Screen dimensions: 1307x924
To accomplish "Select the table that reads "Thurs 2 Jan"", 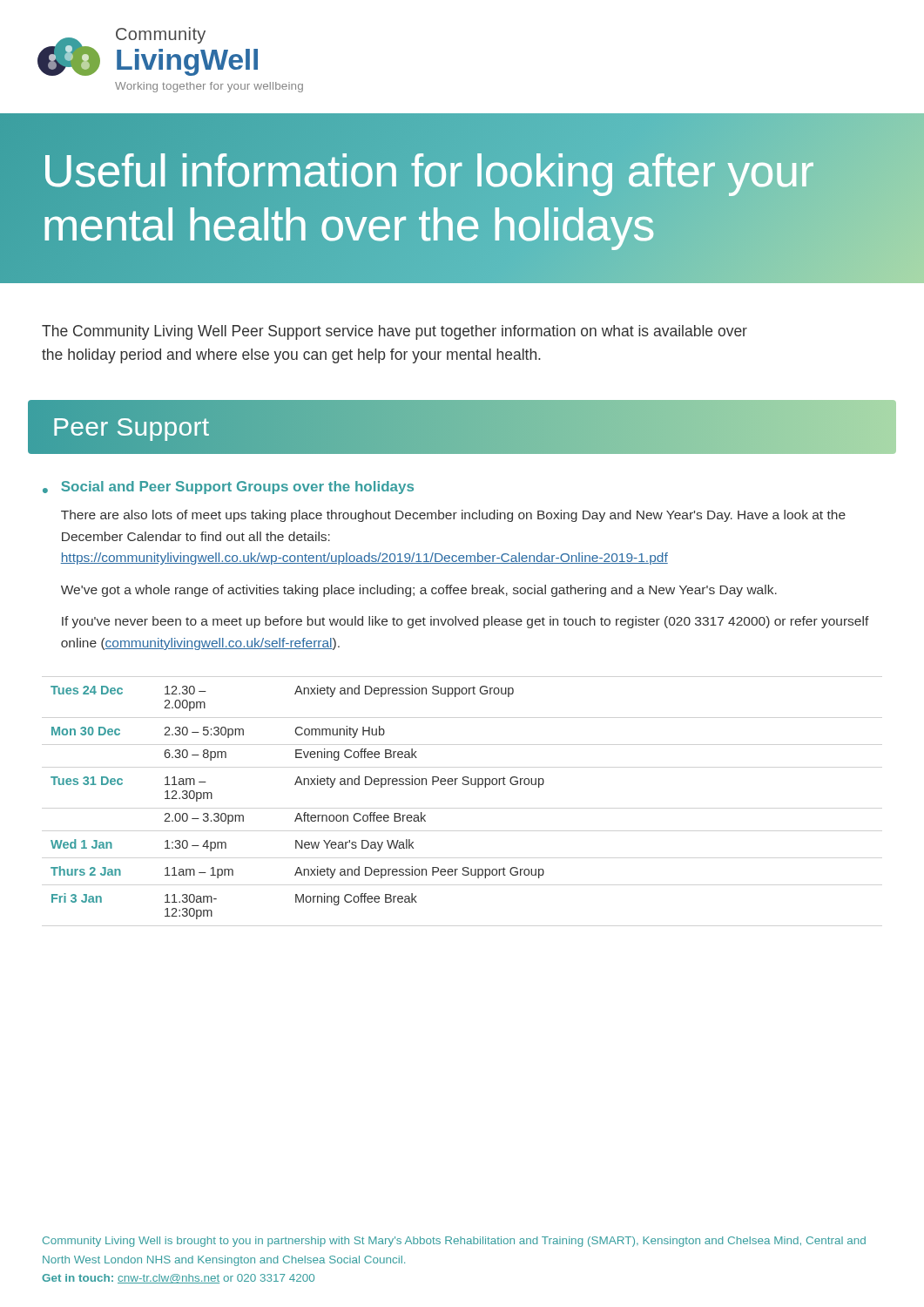I will coord(462,801).
